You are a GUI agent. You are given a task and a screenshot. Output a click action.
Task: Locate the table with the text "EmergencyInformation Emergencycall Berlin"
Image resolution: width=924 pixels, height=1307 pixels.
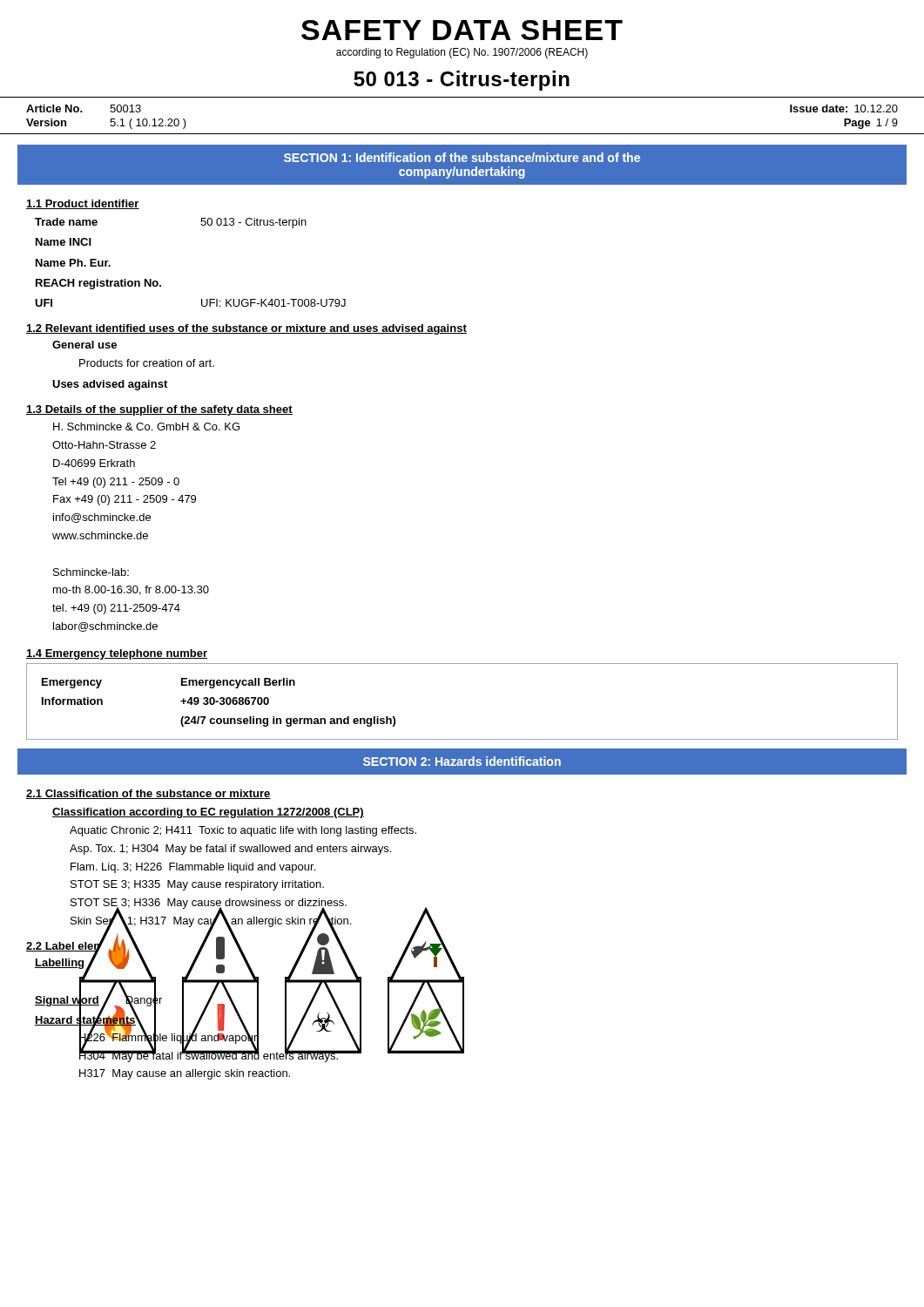tap(462, 701)
